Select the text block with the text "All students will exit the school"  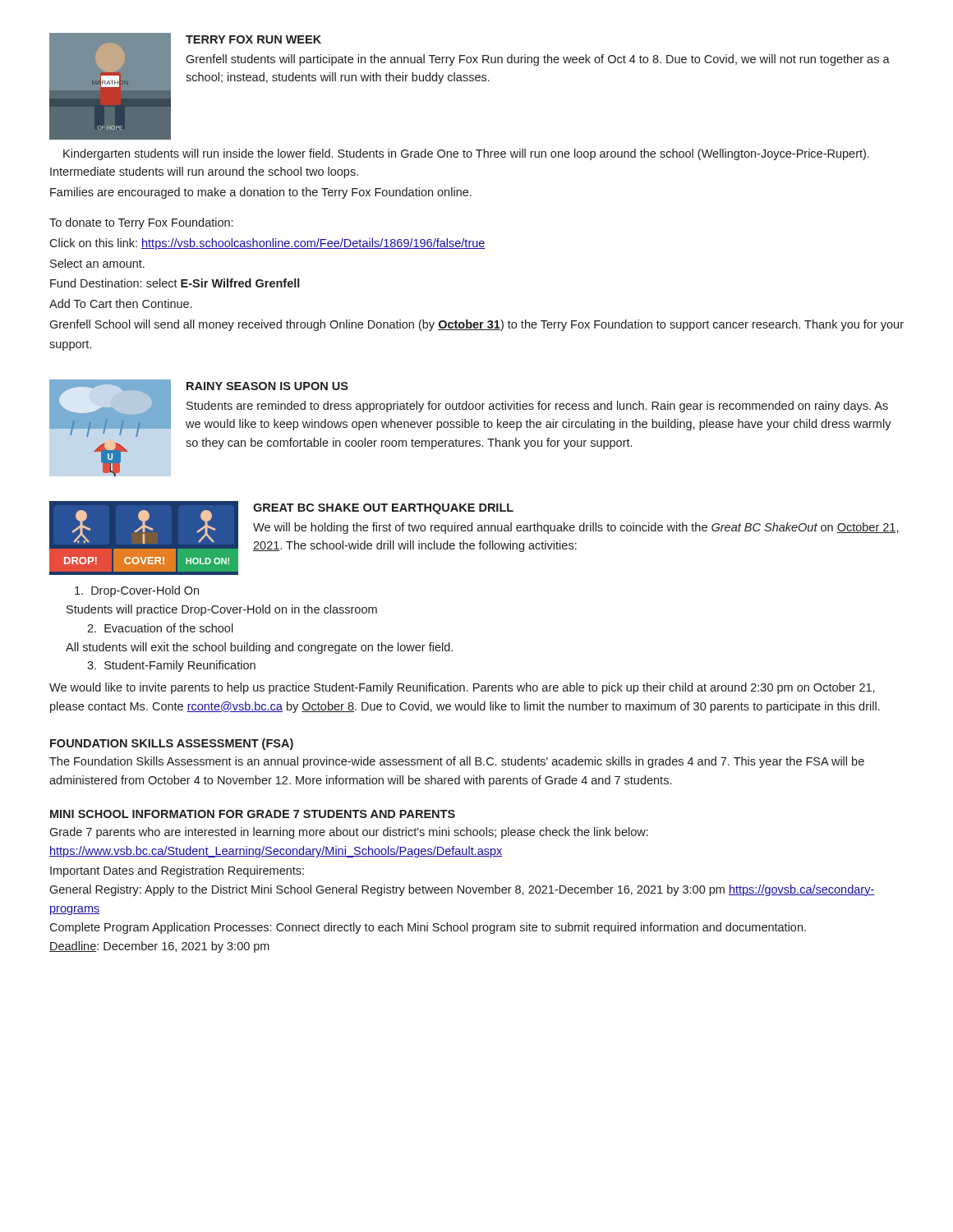[260, 647]
